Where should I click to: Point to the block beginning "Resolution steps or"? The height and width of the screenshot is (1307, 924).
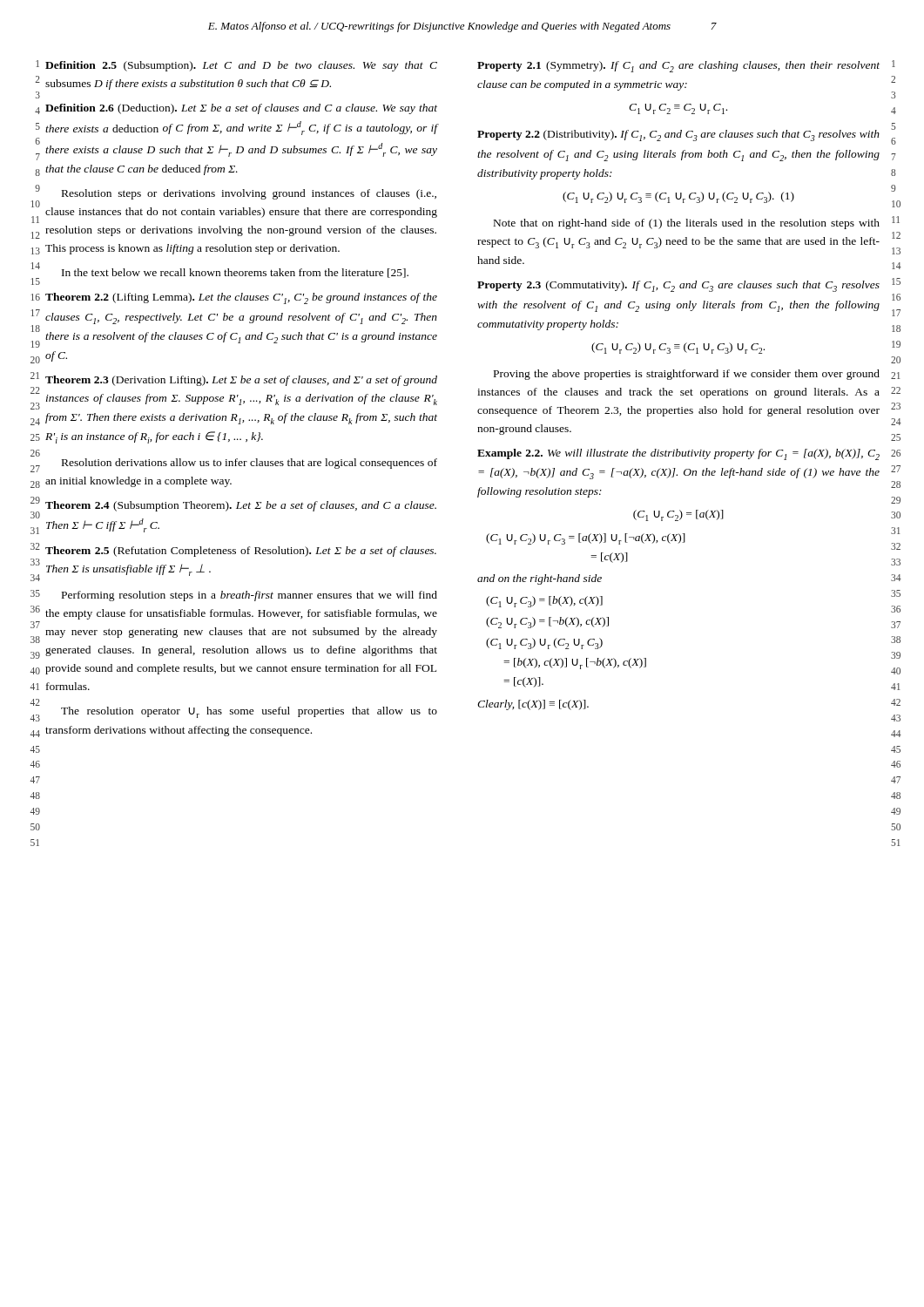pyautogui.click(x=241, y=221)
